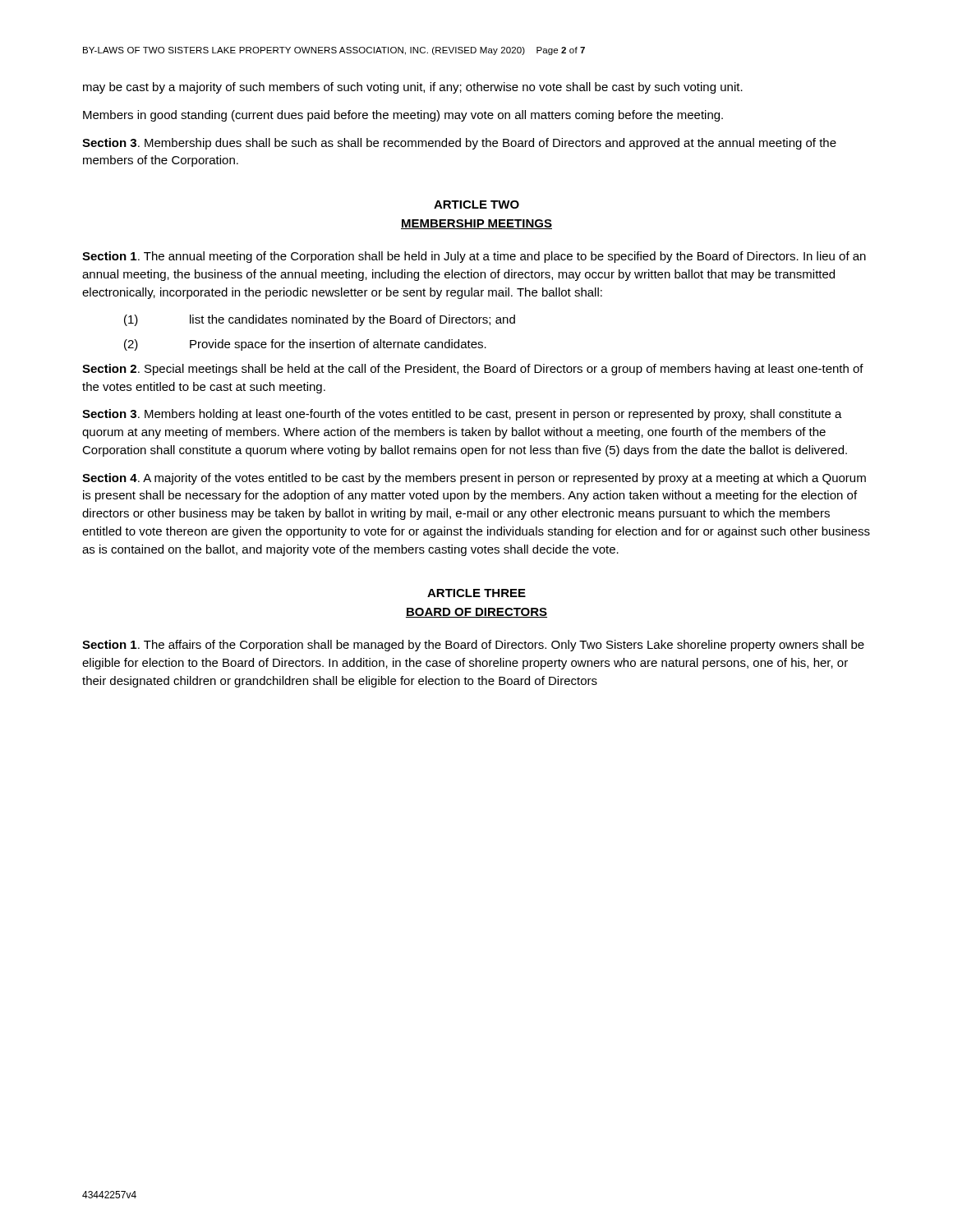Click the passage that begins "Members in good standing (current dues paid before"

403,114
